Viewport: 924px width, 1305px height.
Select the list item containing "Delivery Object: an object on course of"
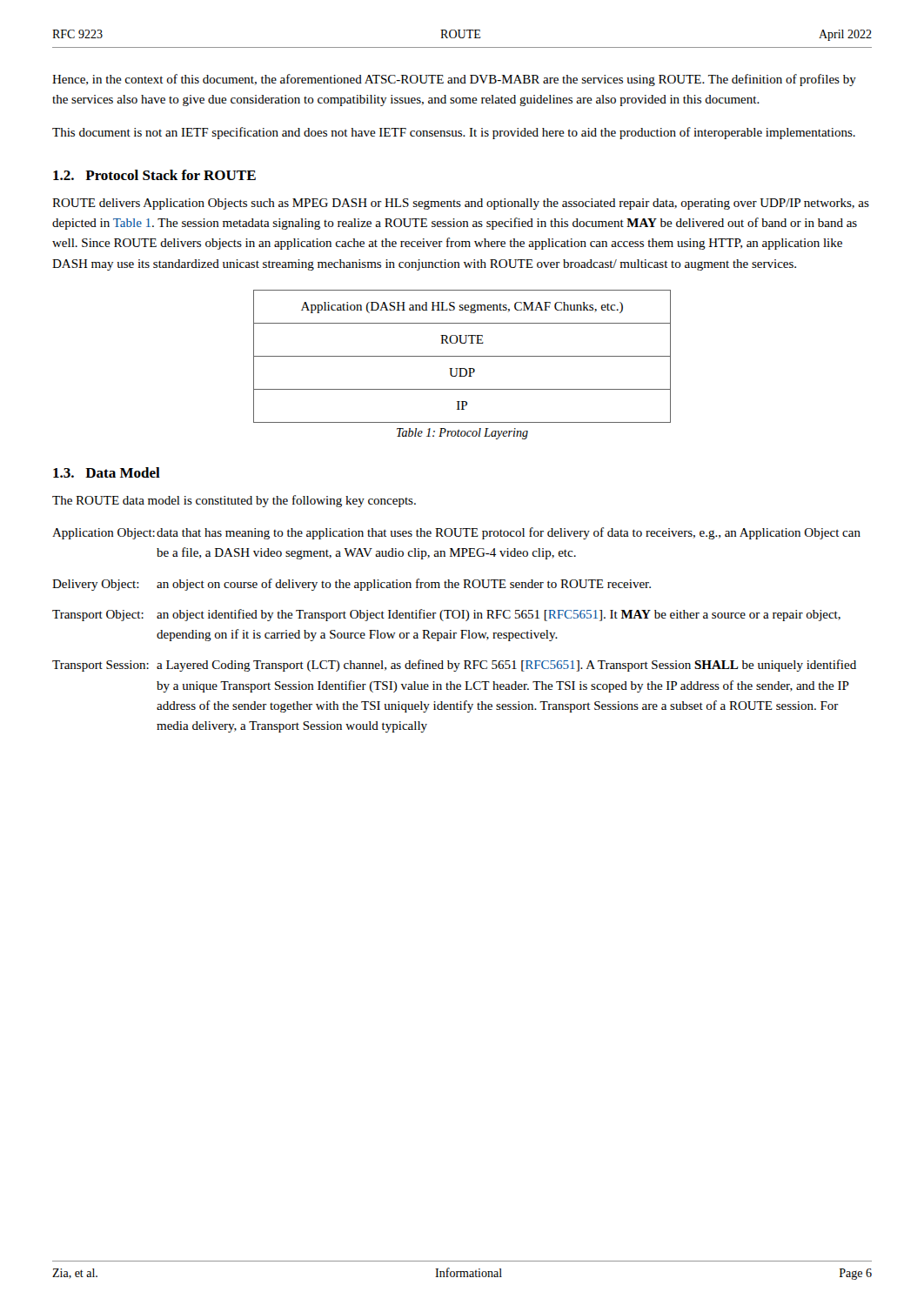point(462,584)
